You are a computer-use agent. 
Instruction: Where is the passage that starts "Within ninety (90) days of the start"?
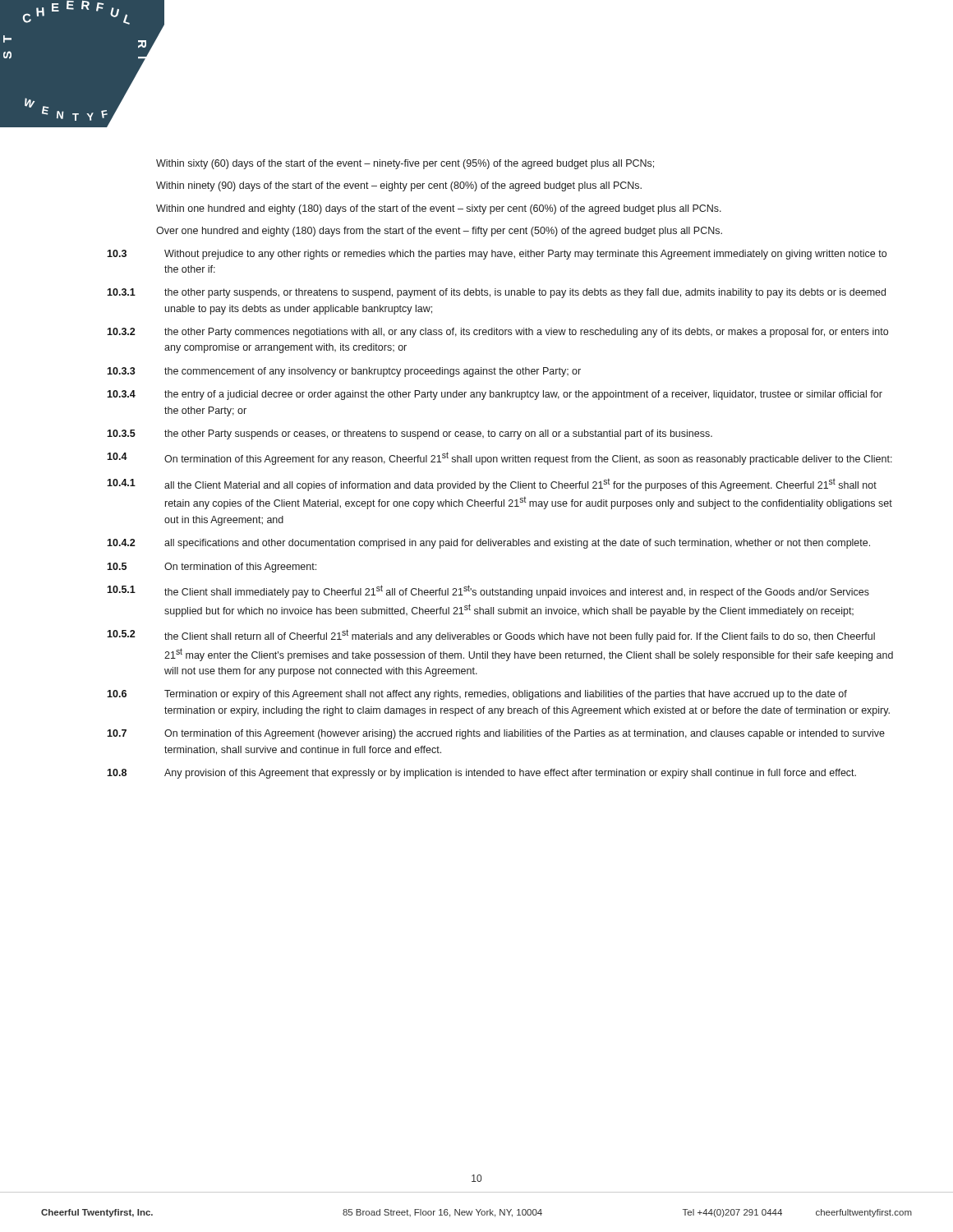pos(399,186)
